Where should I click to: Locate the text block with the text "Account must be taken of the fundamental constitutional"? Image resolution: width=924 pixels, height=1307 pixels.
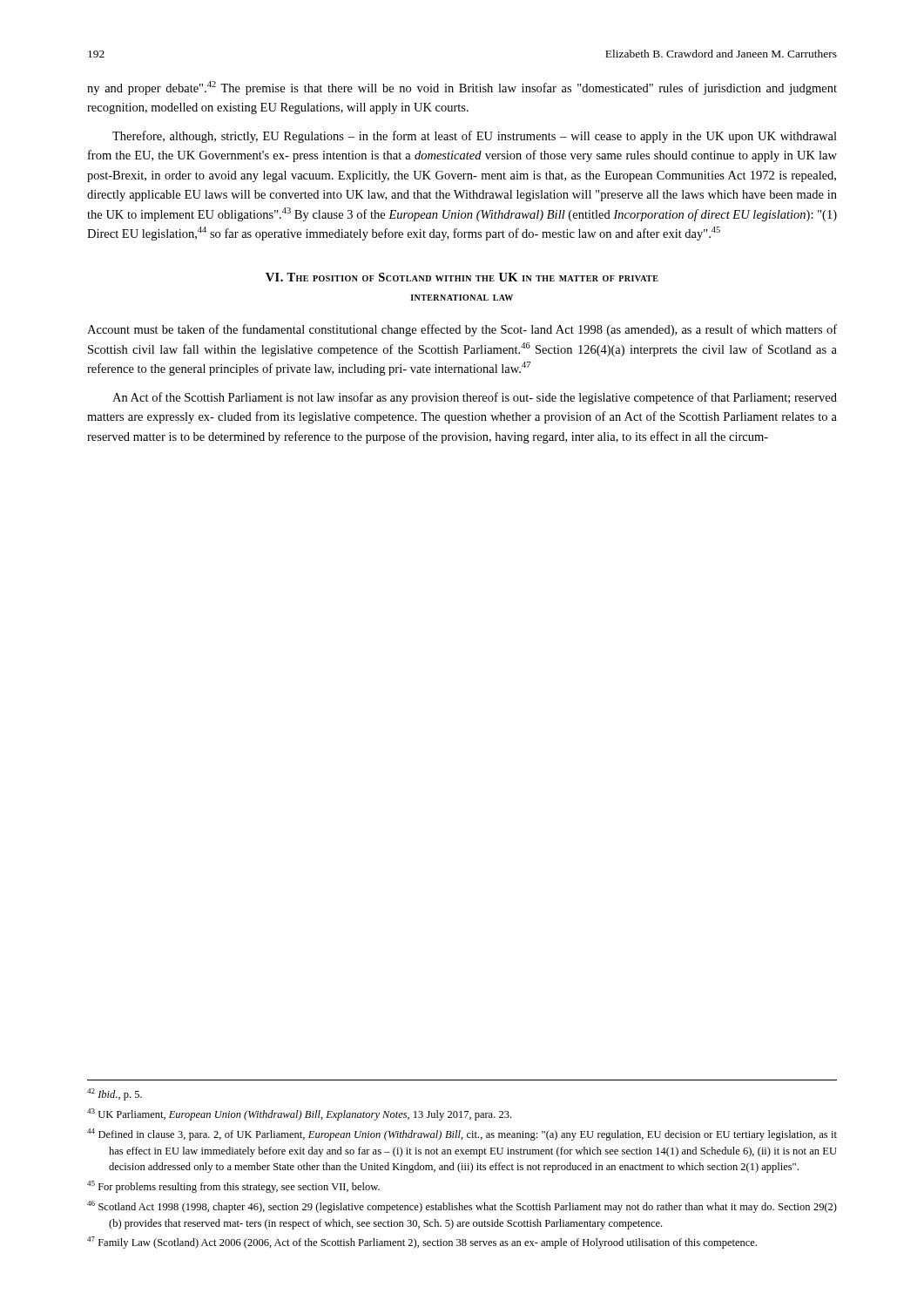tap(462, 349)
